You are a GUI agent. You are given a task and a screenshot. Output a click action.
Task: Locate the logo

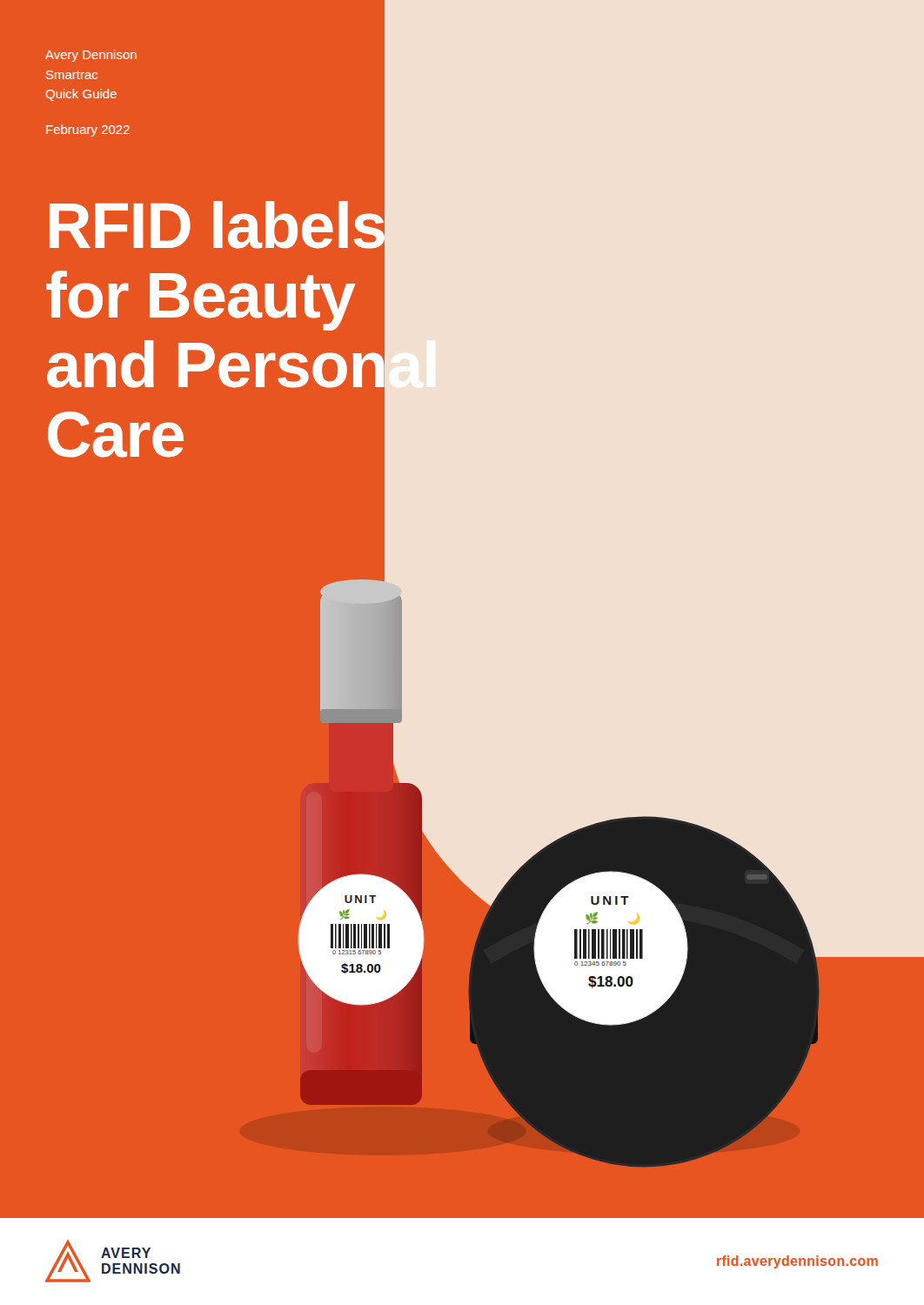[x=113, y=1261]
